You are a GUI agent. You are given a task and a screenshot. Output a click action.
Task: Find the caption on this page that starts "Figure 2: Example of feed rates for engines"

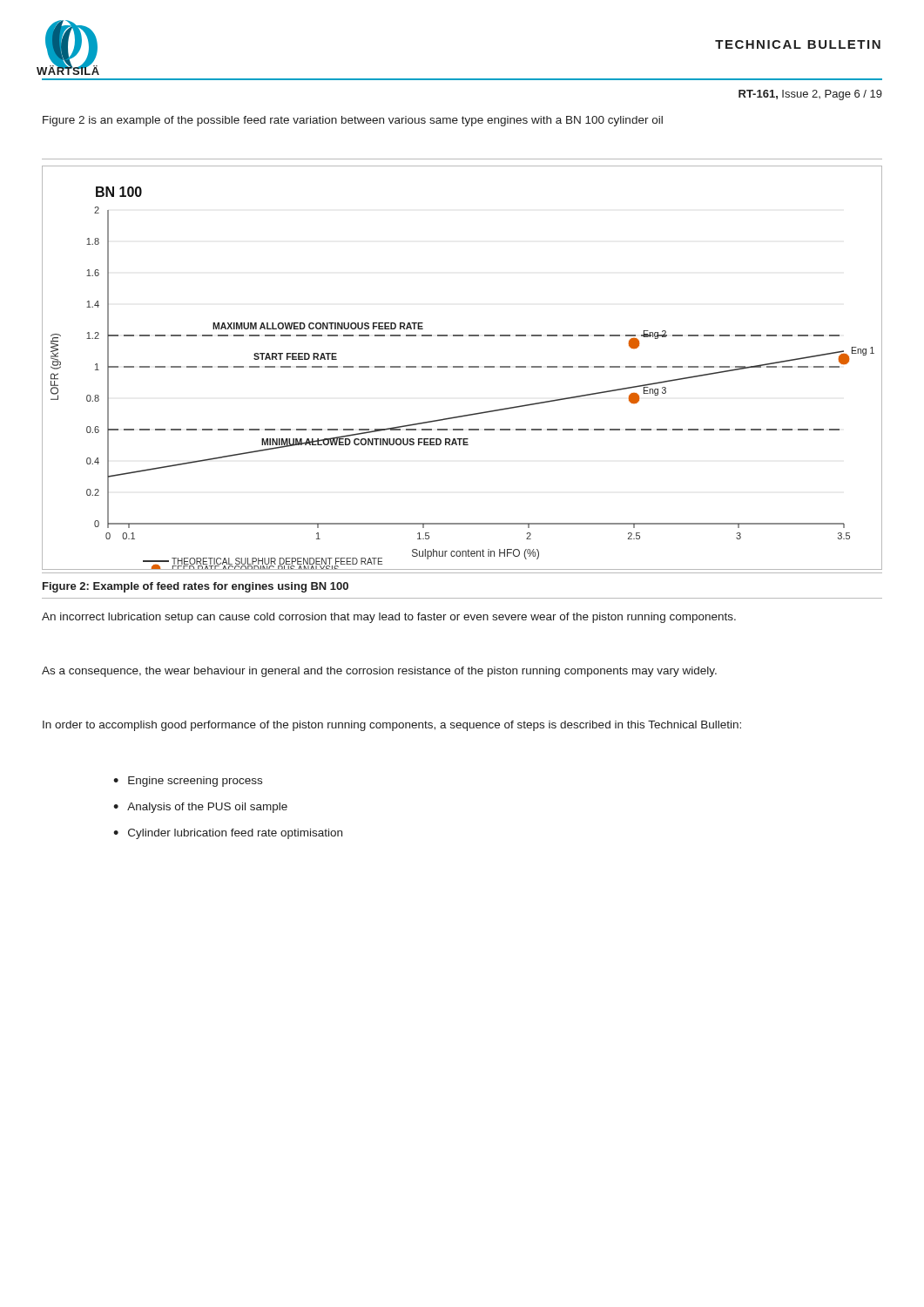195,586
